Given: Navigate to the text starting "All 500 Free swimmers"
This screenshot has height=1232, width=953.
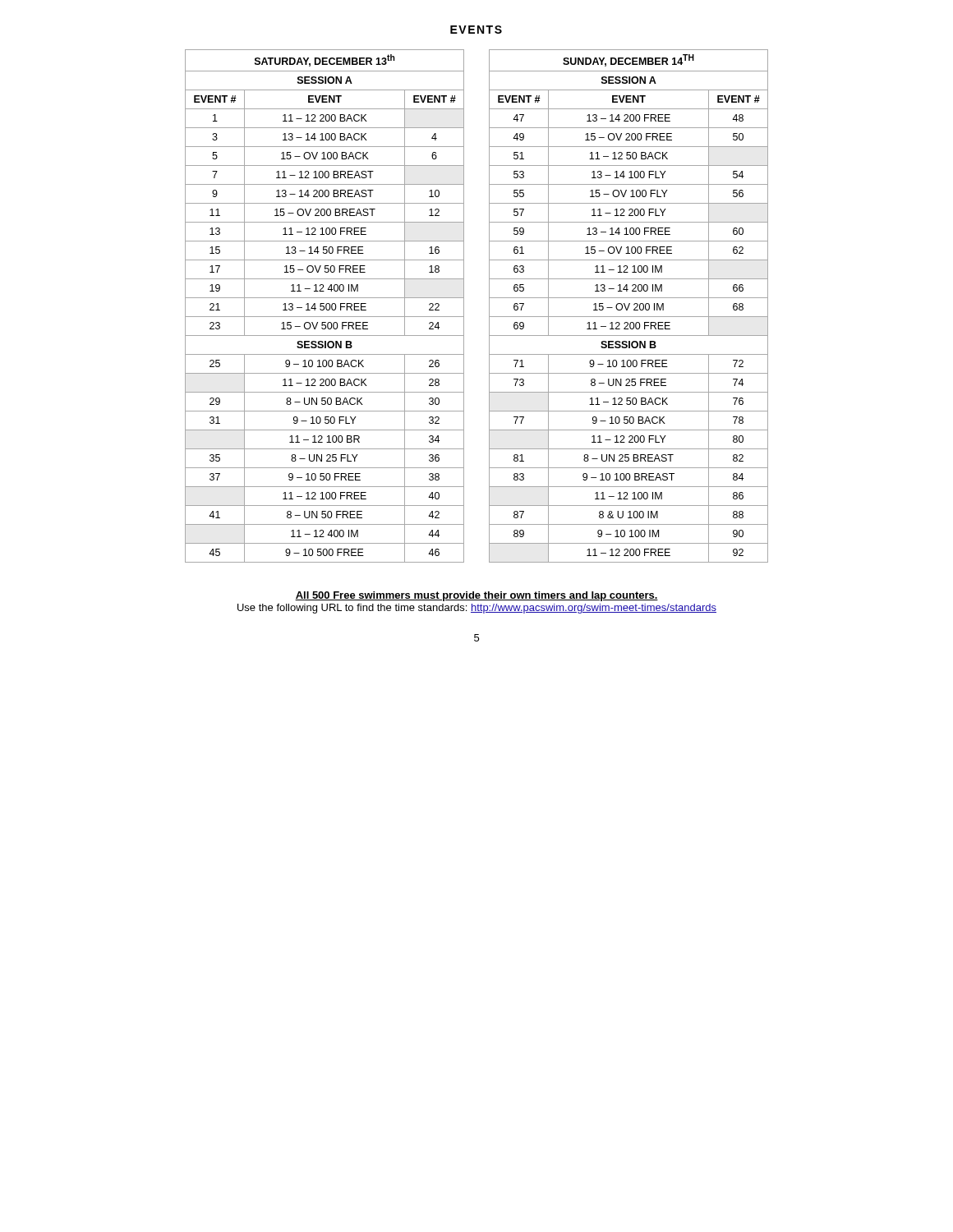Looking at the screenshot, I should (476, 601).
